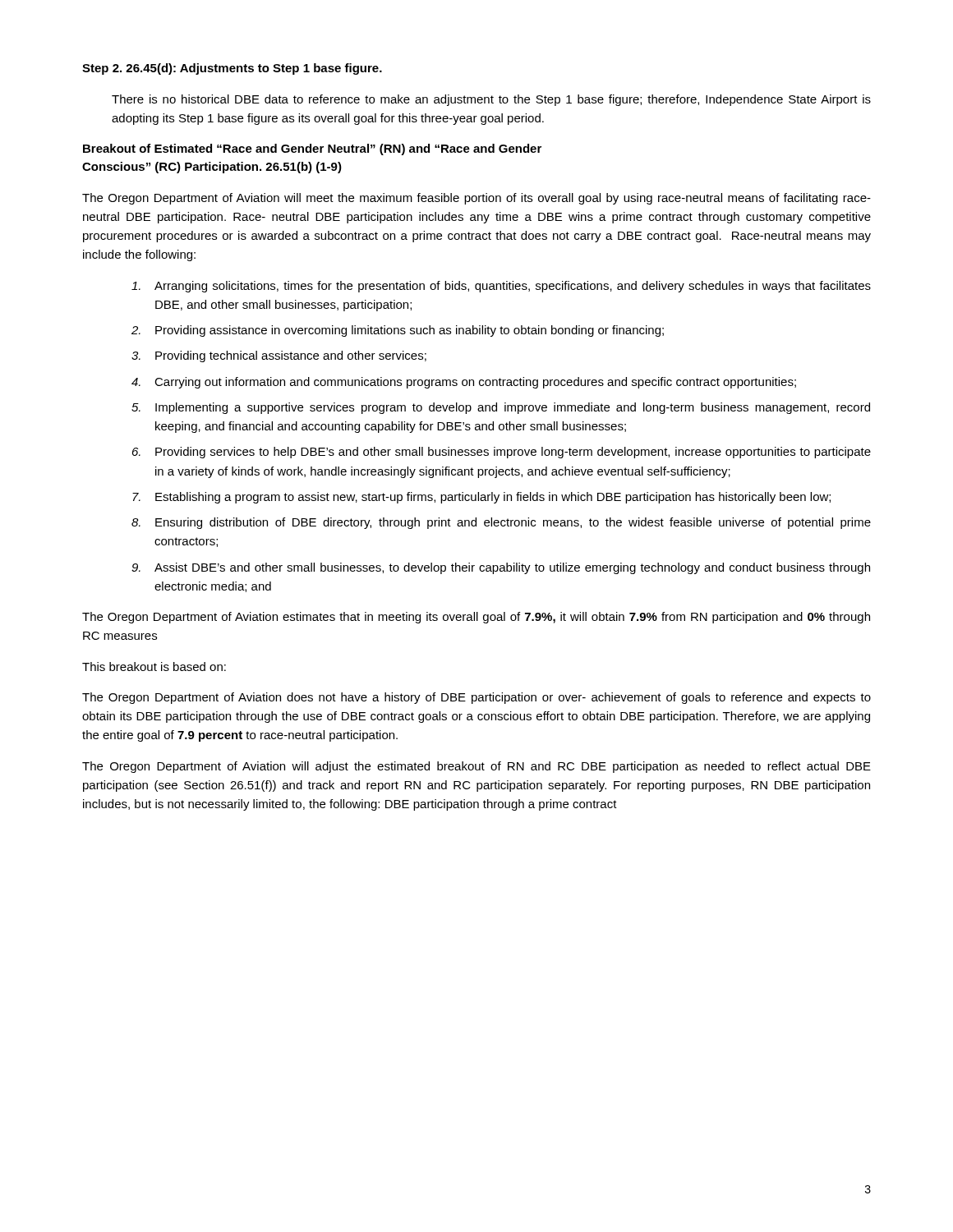Find the block on this page that starts "5. Implementing a supportive services program"

(501, 416)
